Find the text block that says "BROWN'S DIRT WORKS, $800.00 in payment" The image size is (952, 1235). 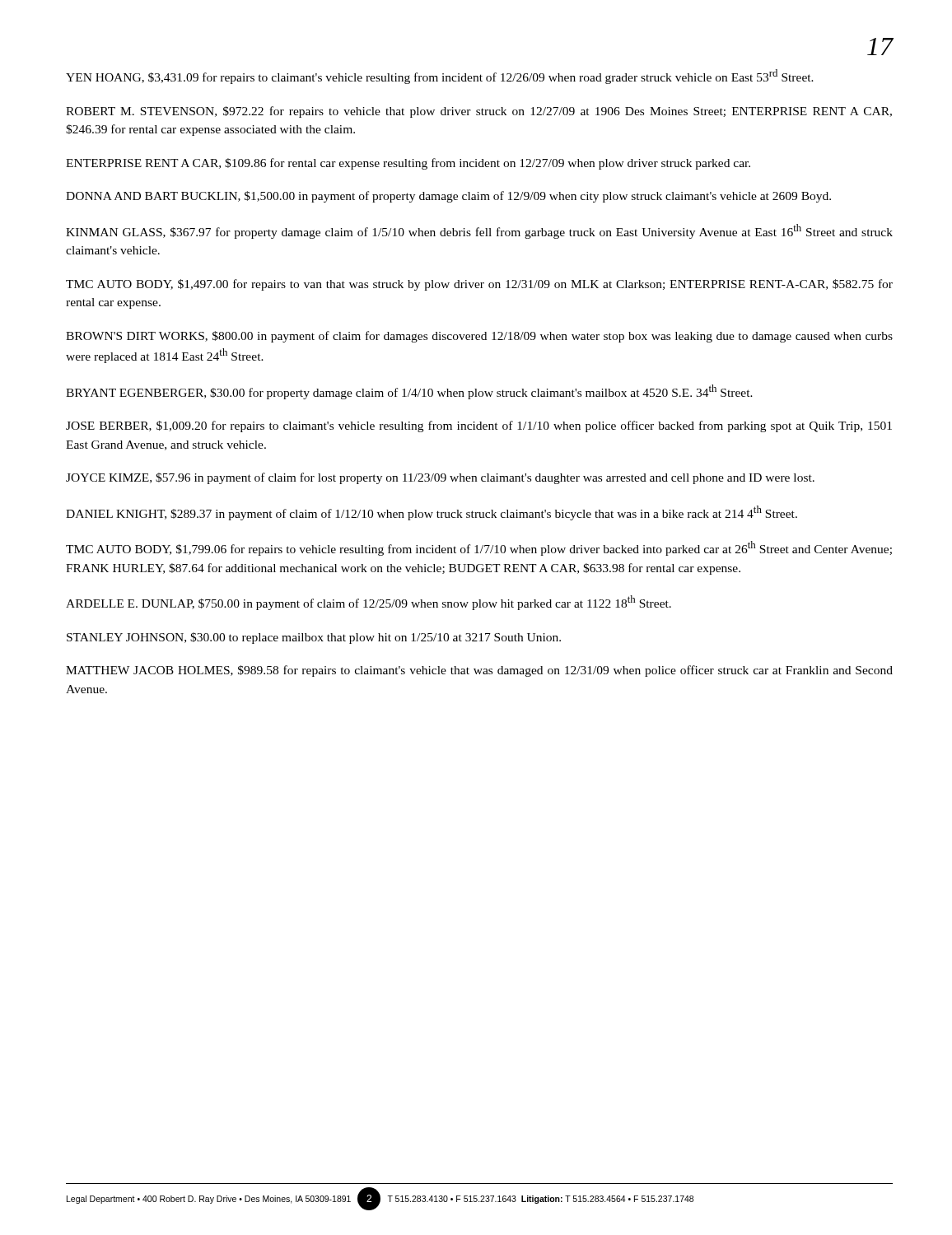479,346
